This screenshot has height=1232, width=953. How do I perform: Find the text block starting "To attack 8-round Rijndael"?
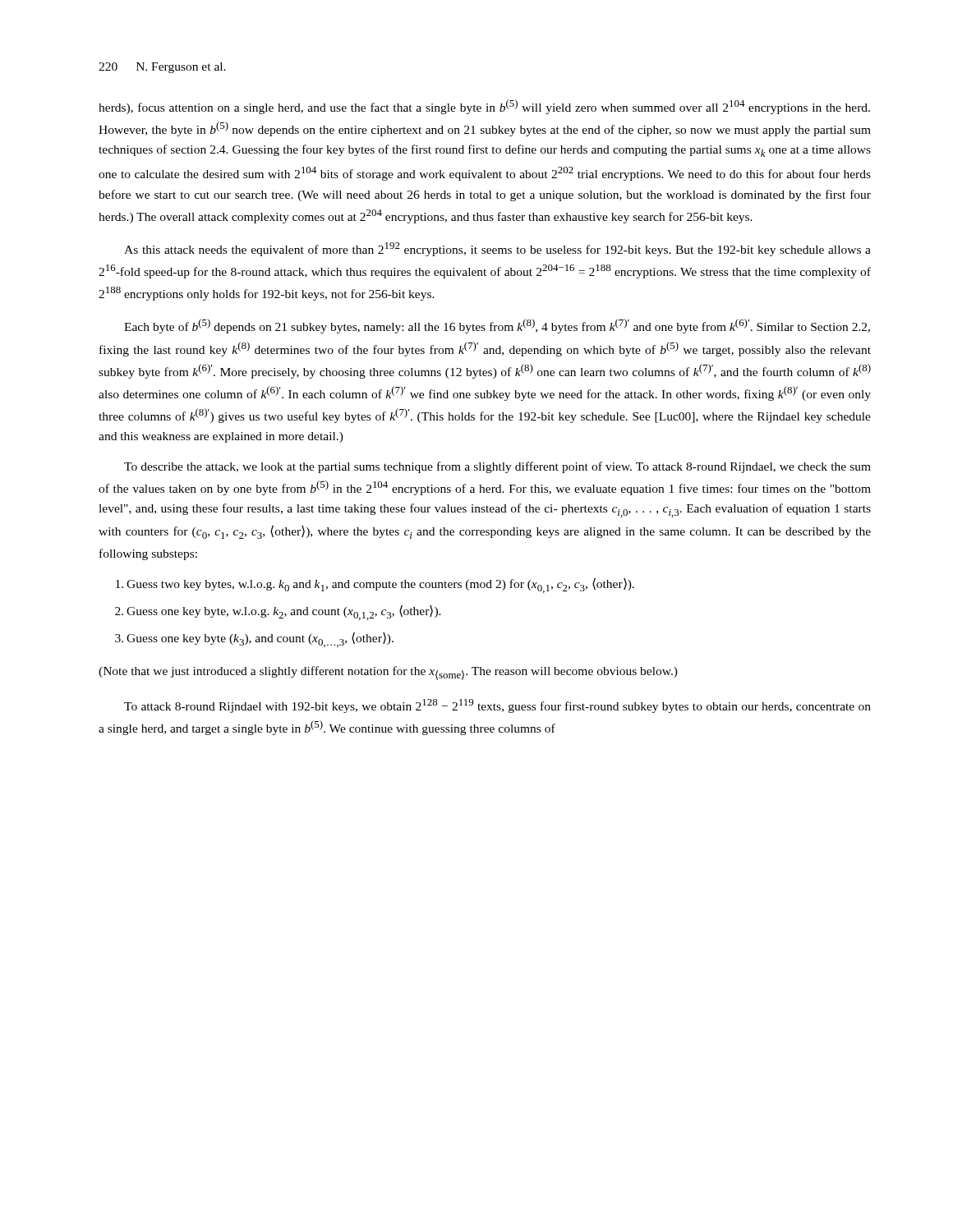click(485, 716)
